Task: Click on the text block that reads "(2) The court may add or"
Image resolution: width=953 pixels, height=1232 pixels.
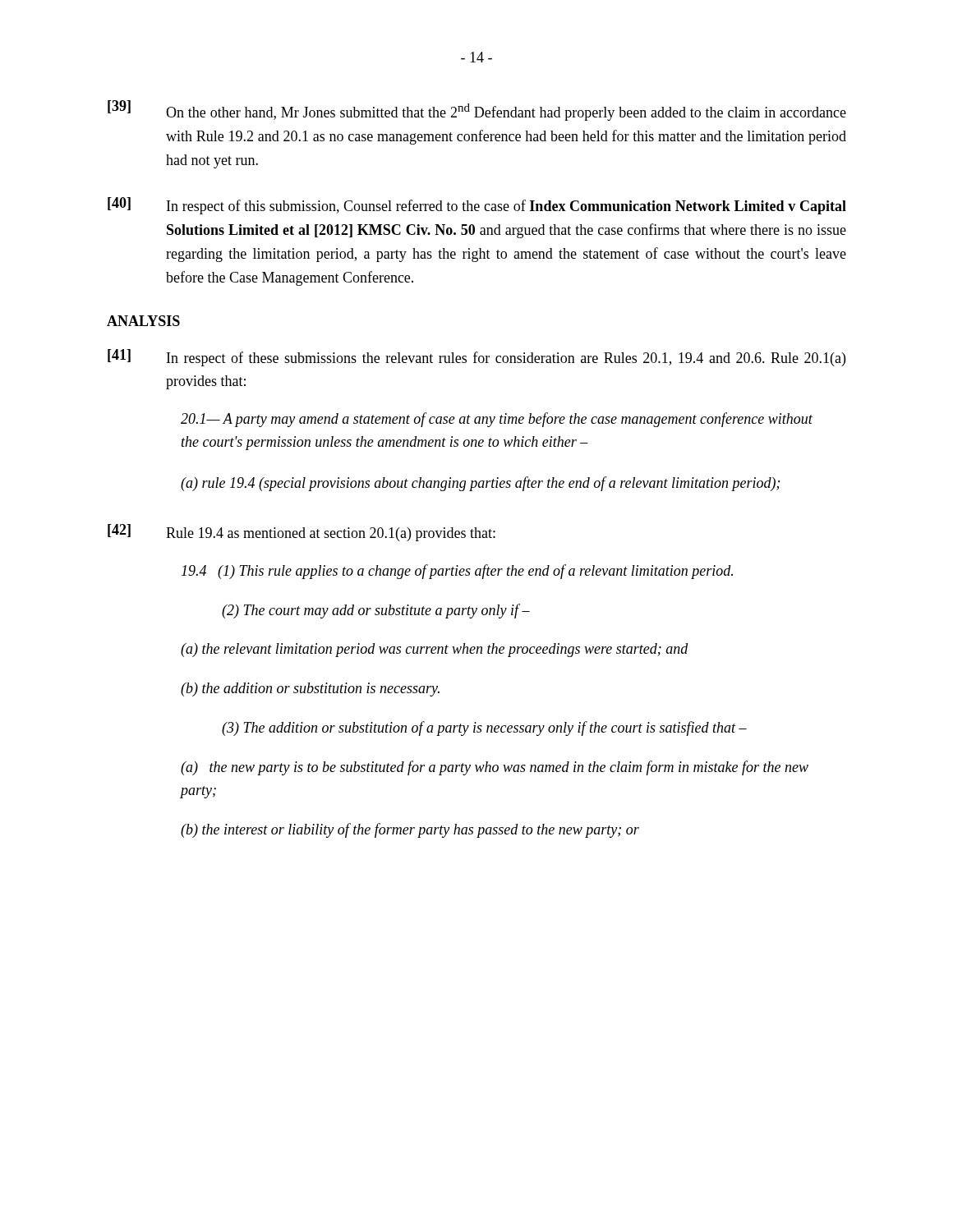Action: click(x=376, y=610)
